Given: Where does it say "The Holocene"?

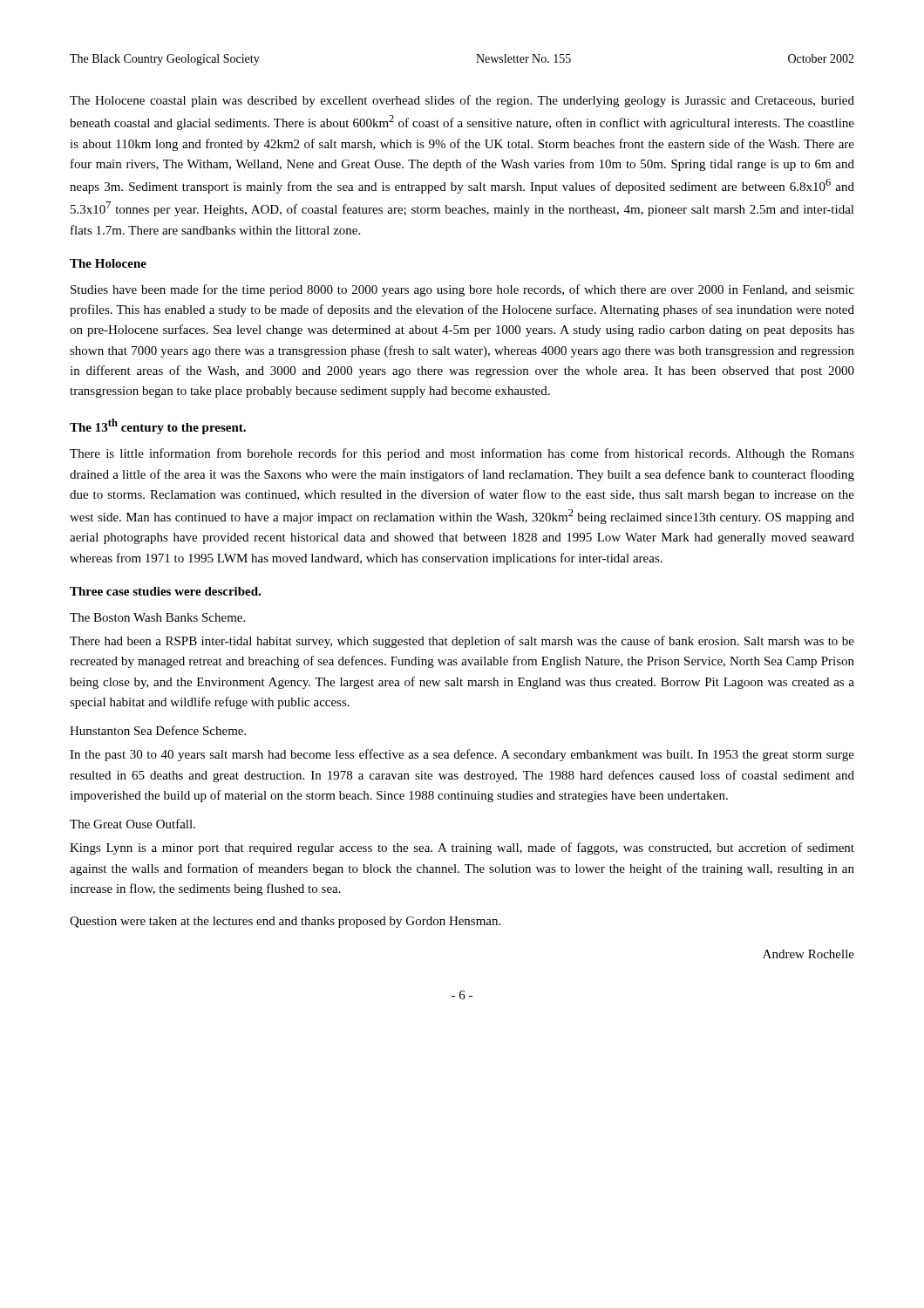Looking at the screenshot, I should click(108, 263).
